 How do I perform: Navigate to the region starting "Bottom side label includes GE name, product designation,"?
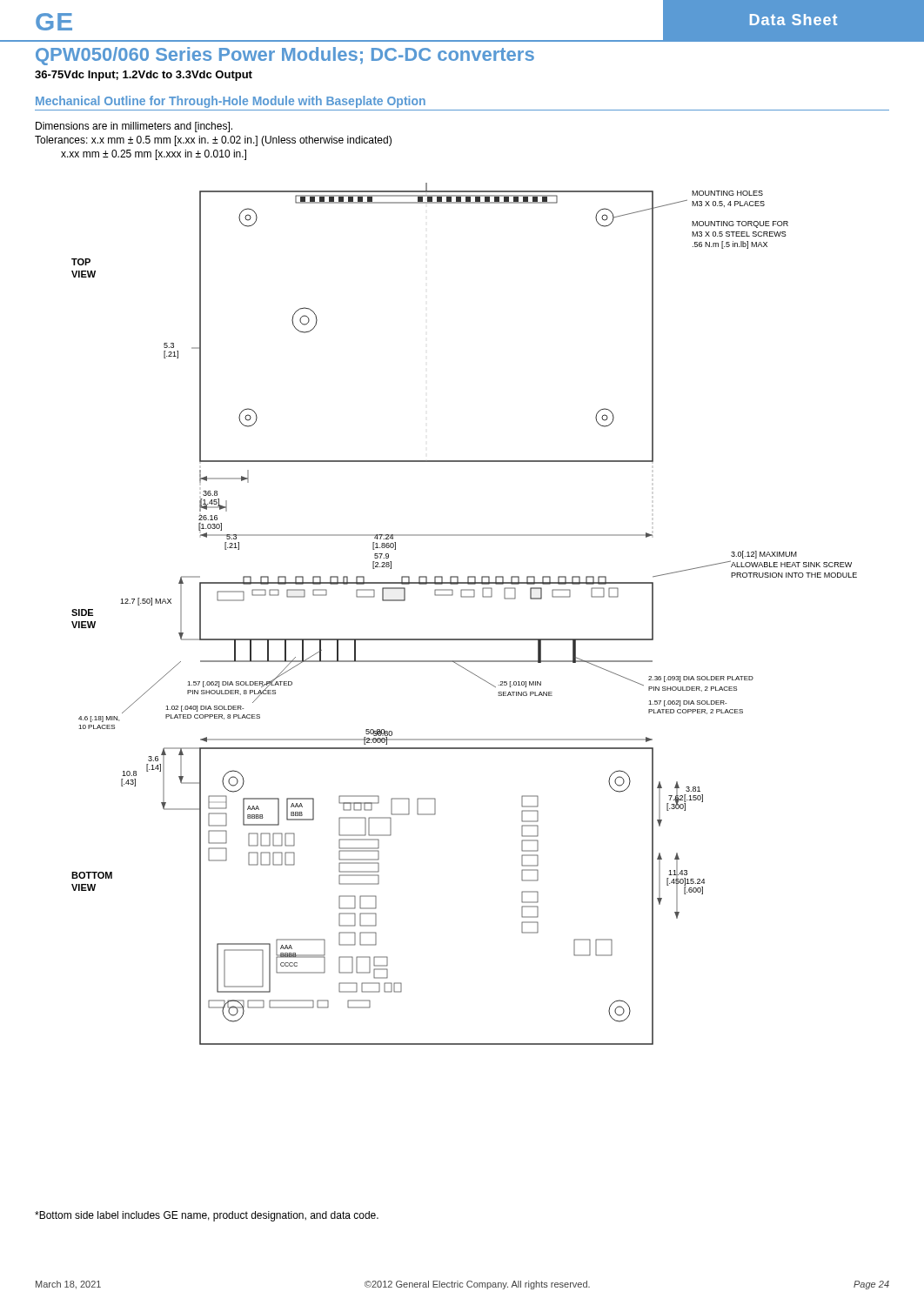(207, 1215)
